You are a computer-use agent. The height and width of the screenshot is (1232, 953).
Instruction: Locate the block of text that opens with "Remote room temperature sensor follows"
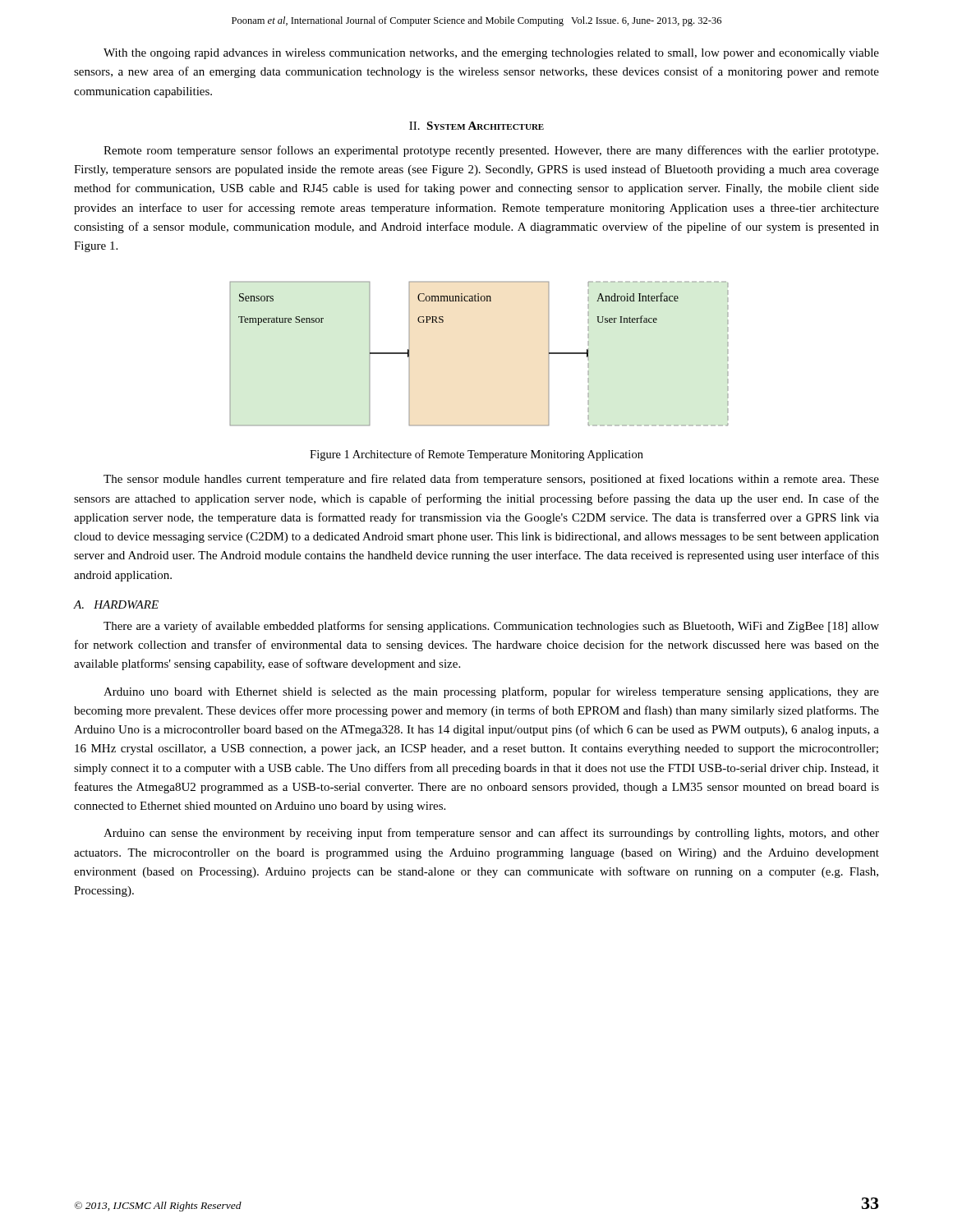(x=476, y=198)
